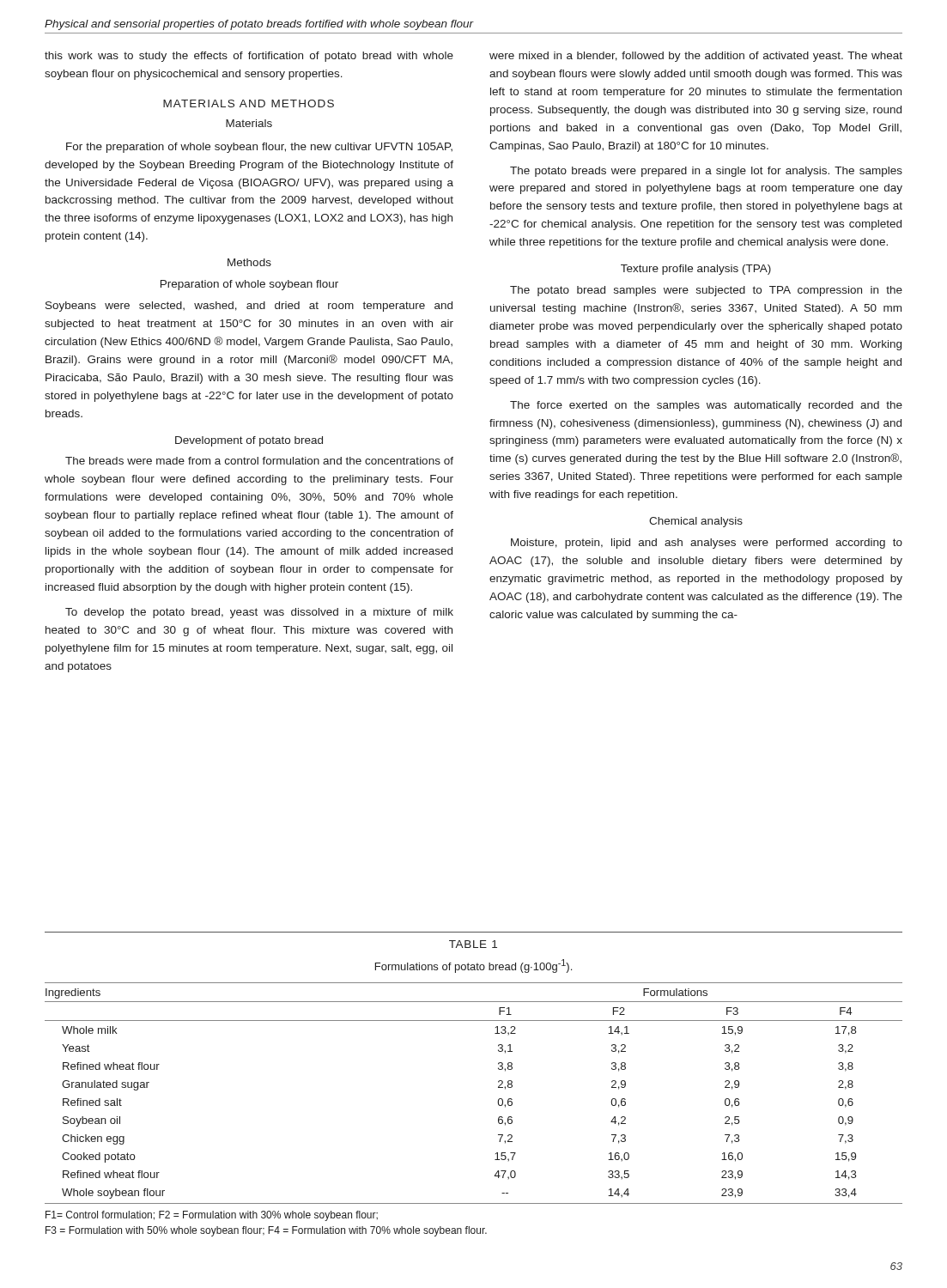
Task: Click on the block starting "were mixed in a blender, followed by"
Action: 696,101
